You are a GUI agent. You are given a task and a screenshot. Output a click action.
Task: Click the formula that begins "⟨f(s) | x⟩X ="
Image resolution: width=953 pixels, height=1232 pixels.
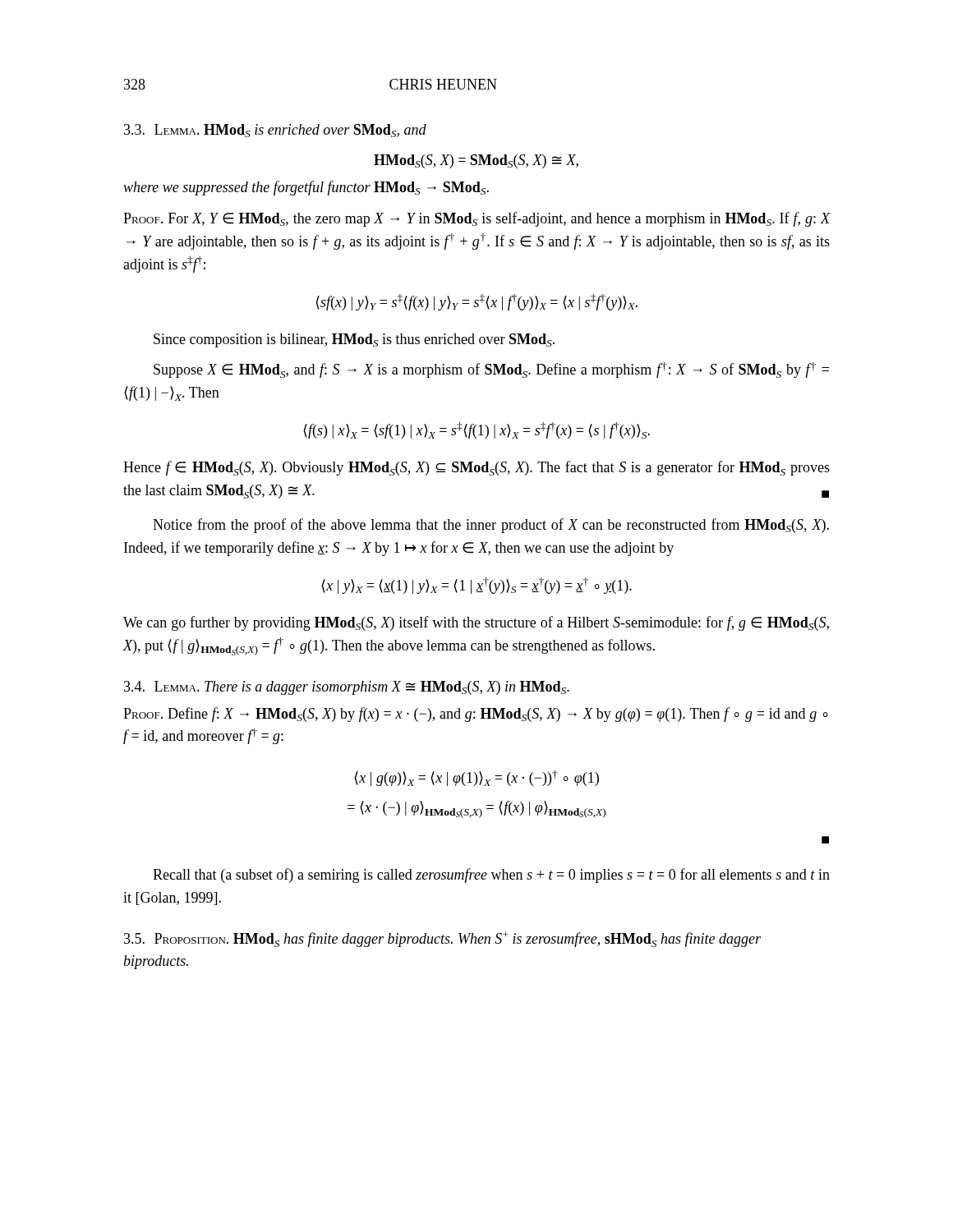click(x=476, y=430)
